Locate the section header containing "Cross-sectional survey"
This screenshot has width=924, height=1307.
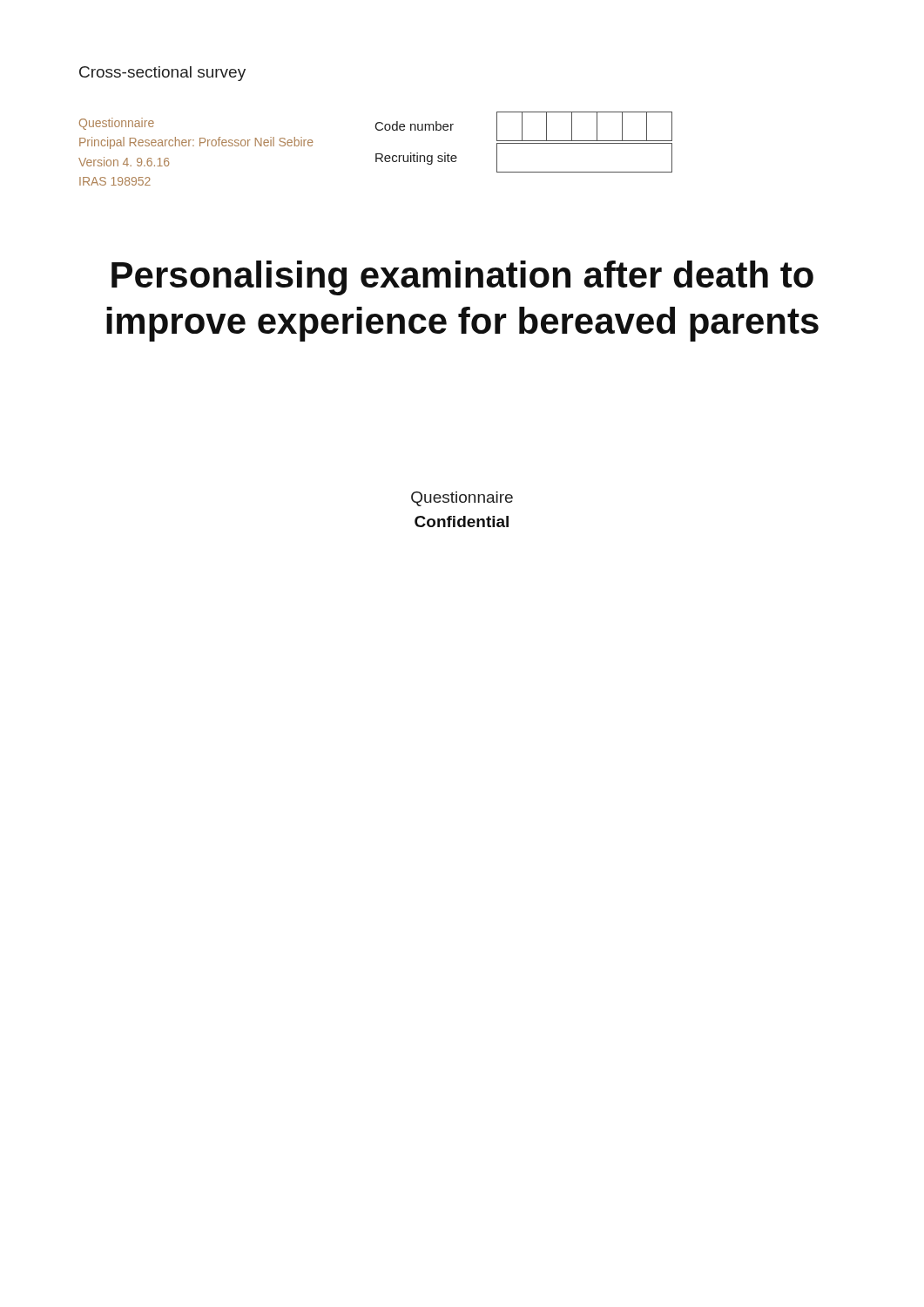(x=162, y=72)
